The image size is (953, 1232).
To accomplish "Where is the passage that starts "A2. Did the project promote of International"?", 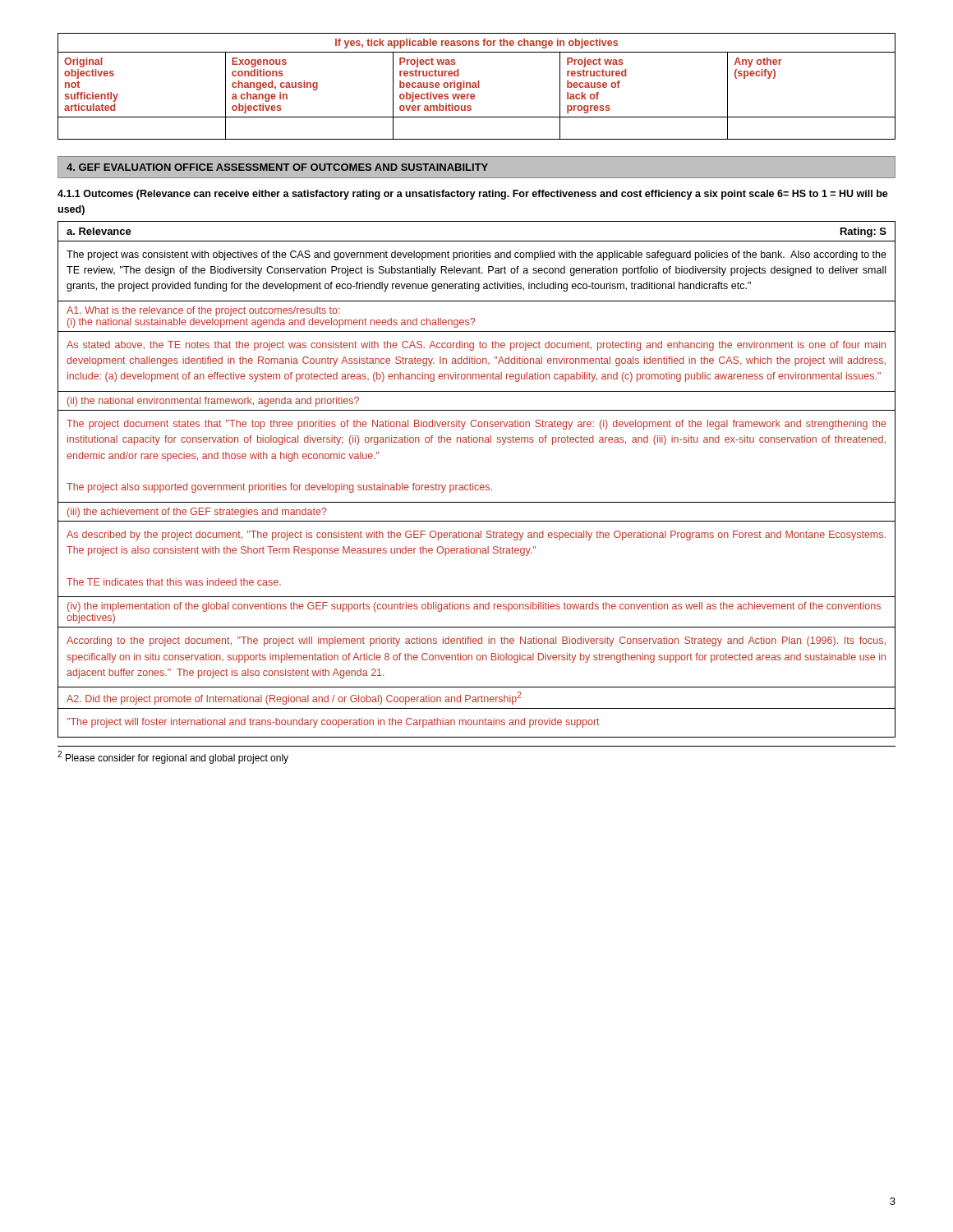I will click(294, 698).
